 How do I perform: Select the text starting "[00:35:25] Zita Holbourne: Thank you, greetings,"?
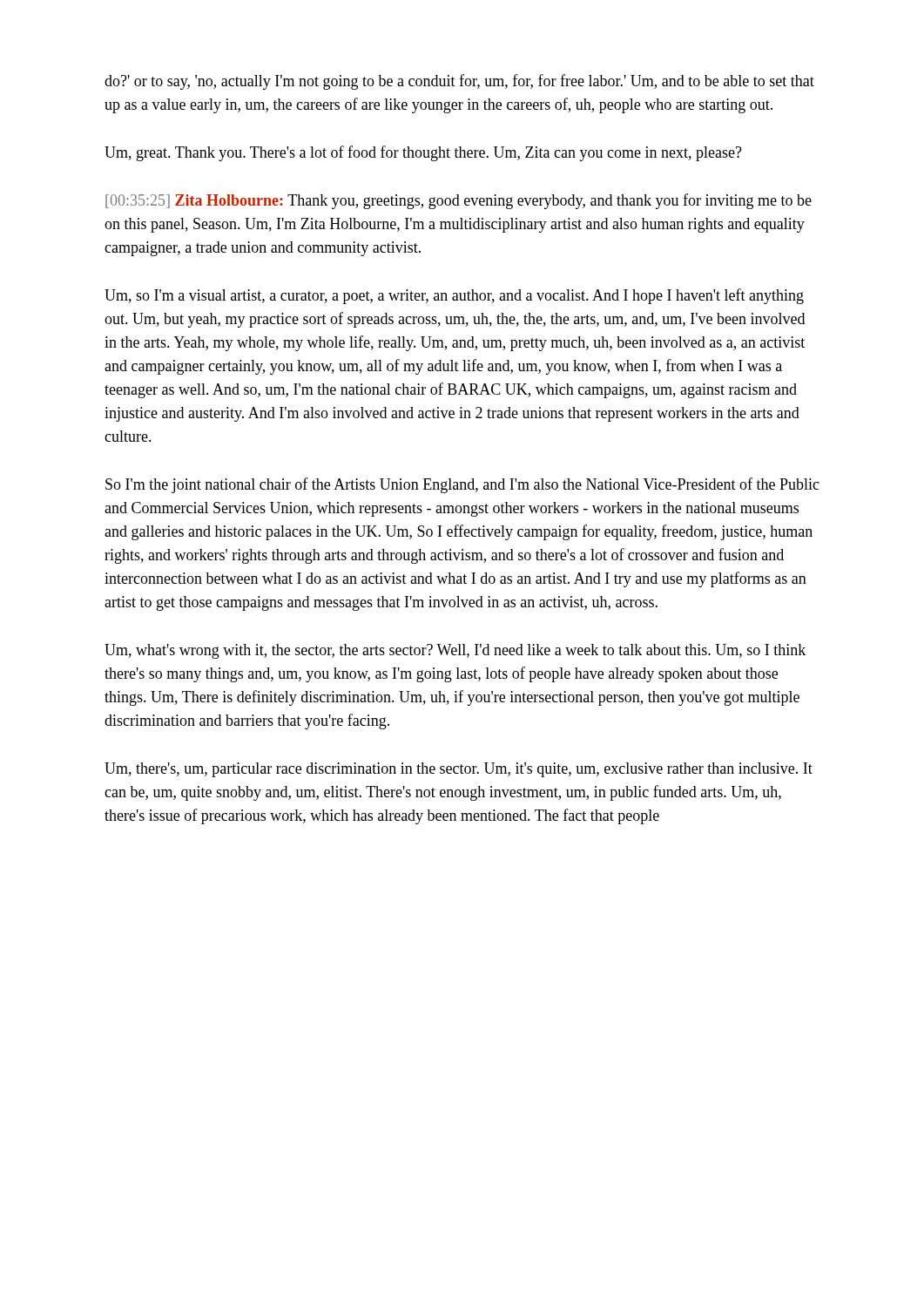click(x=458, y=224)
